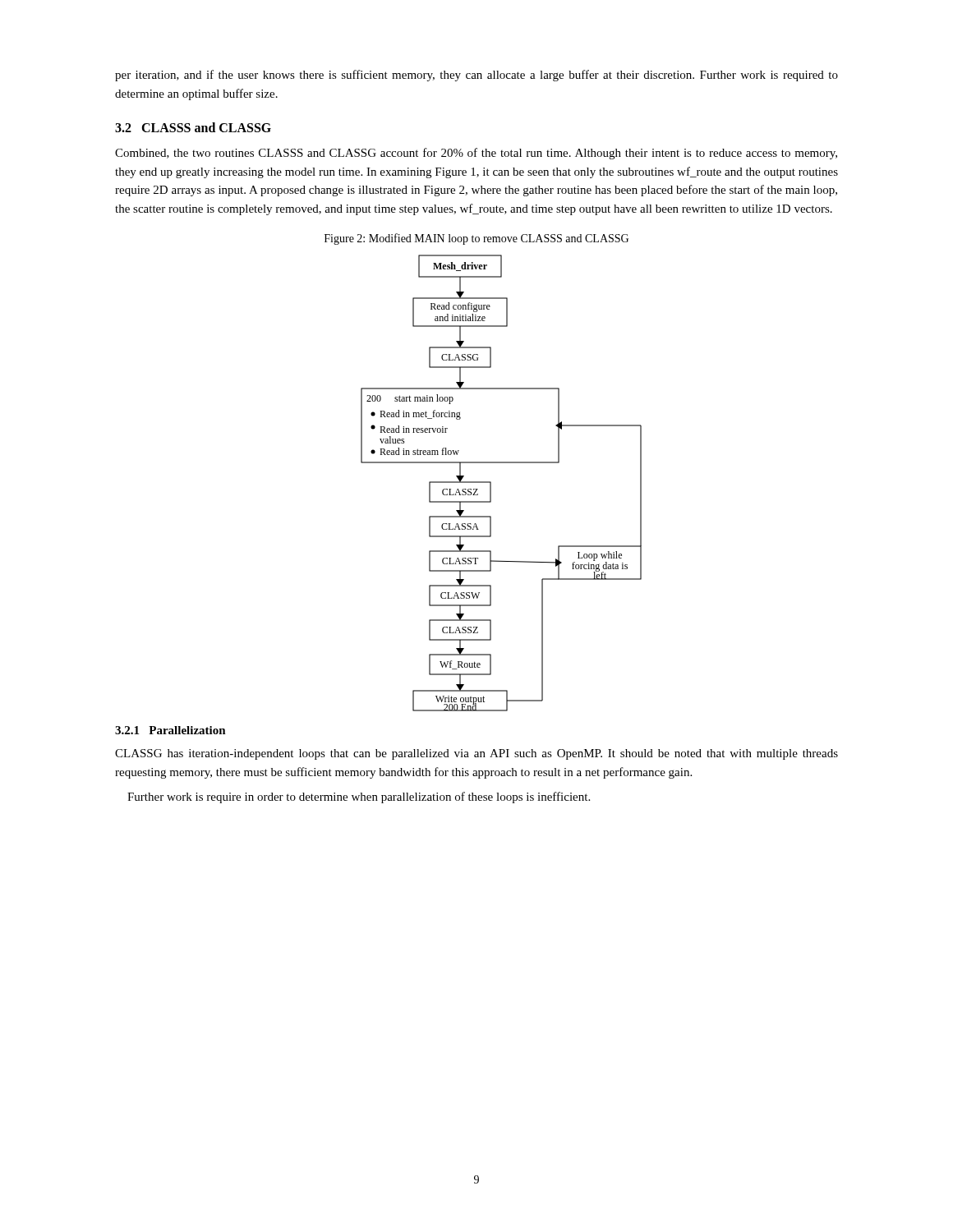
Task: Find the flowchart
Action: tap(476, 484)
